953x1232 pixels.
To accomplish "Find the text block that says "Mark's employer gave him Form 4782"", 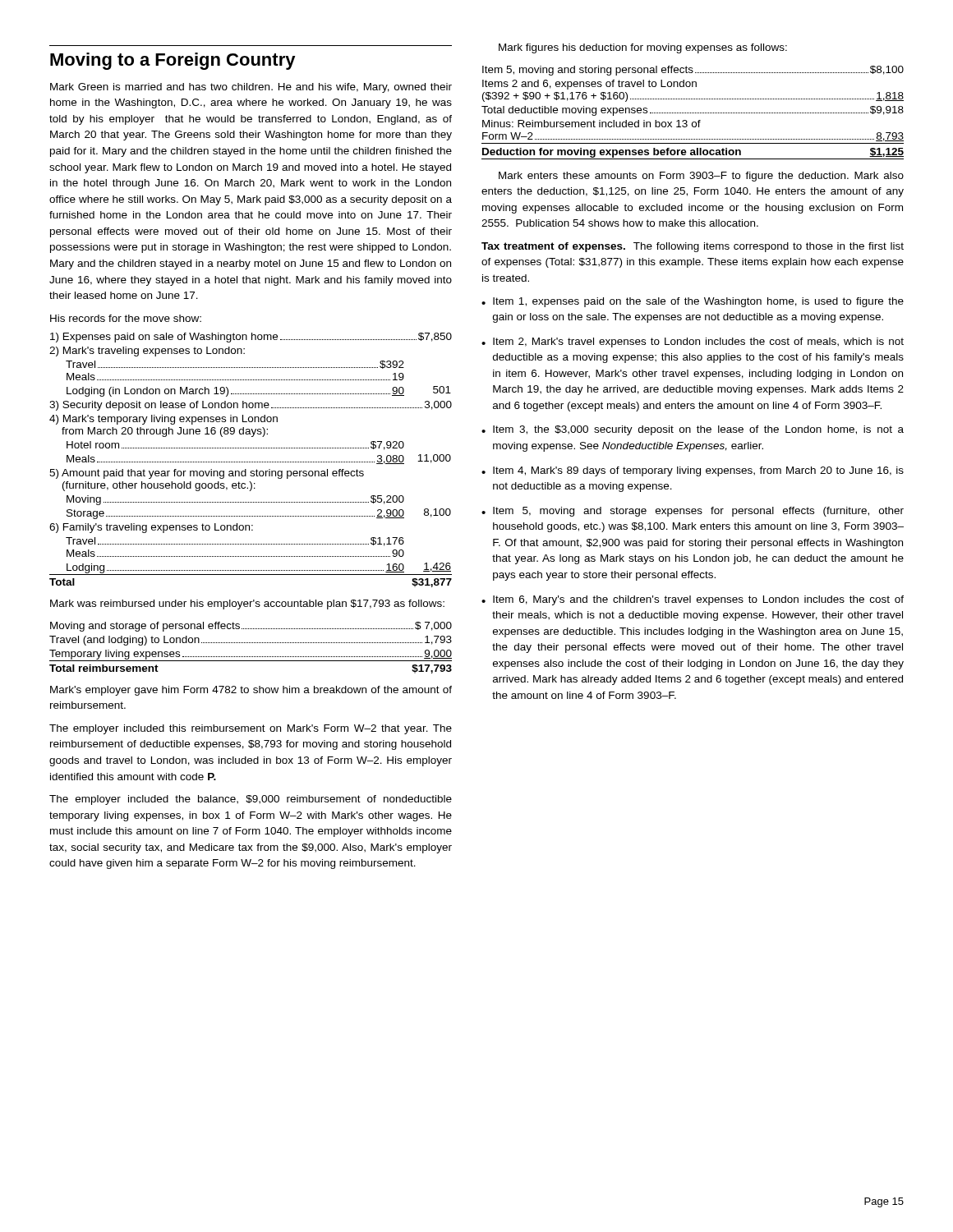I will [x=251, y=691].
